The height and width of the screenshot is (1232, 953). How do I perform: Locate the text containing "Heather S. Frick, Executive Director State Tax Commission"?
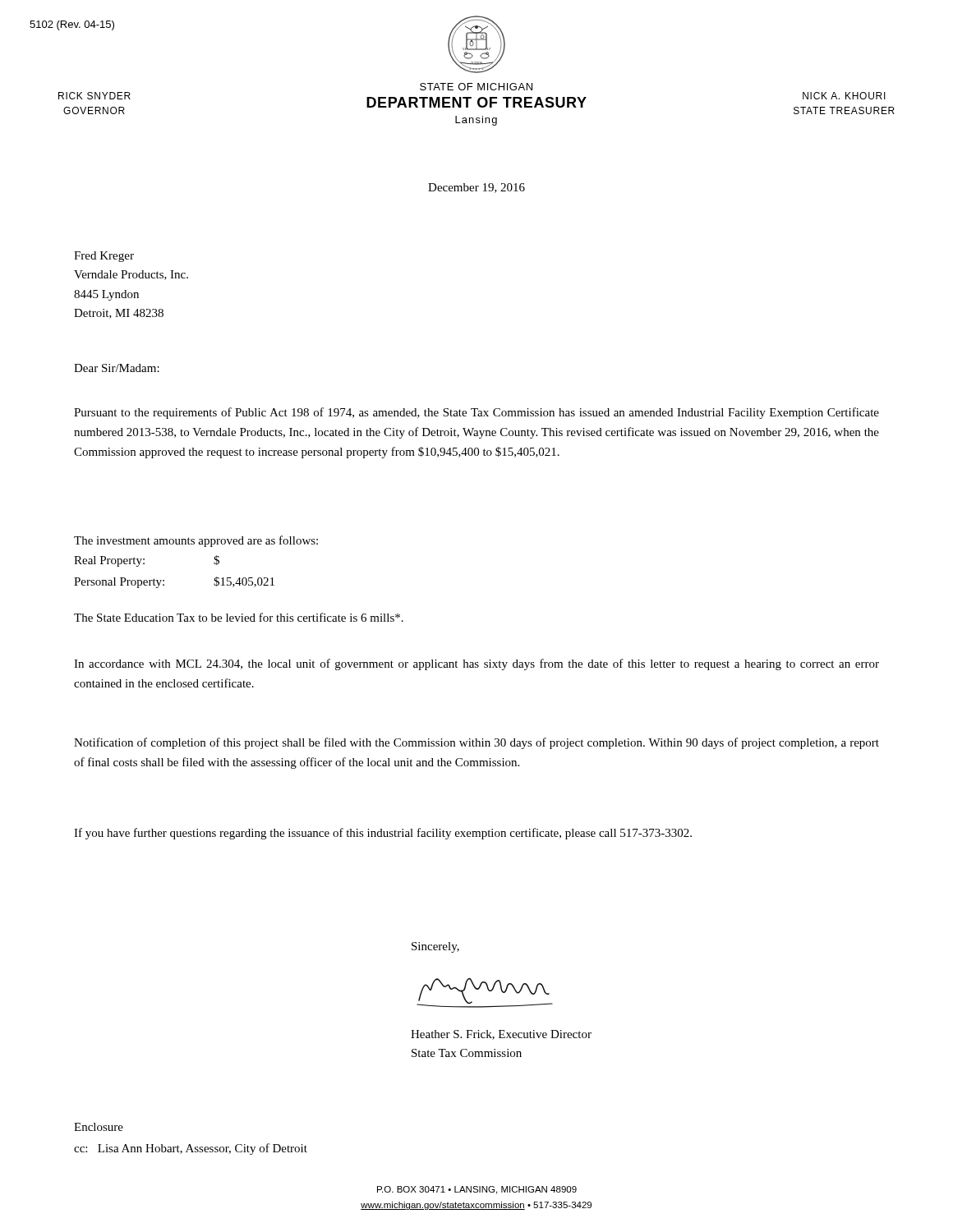coord(501,1044)
